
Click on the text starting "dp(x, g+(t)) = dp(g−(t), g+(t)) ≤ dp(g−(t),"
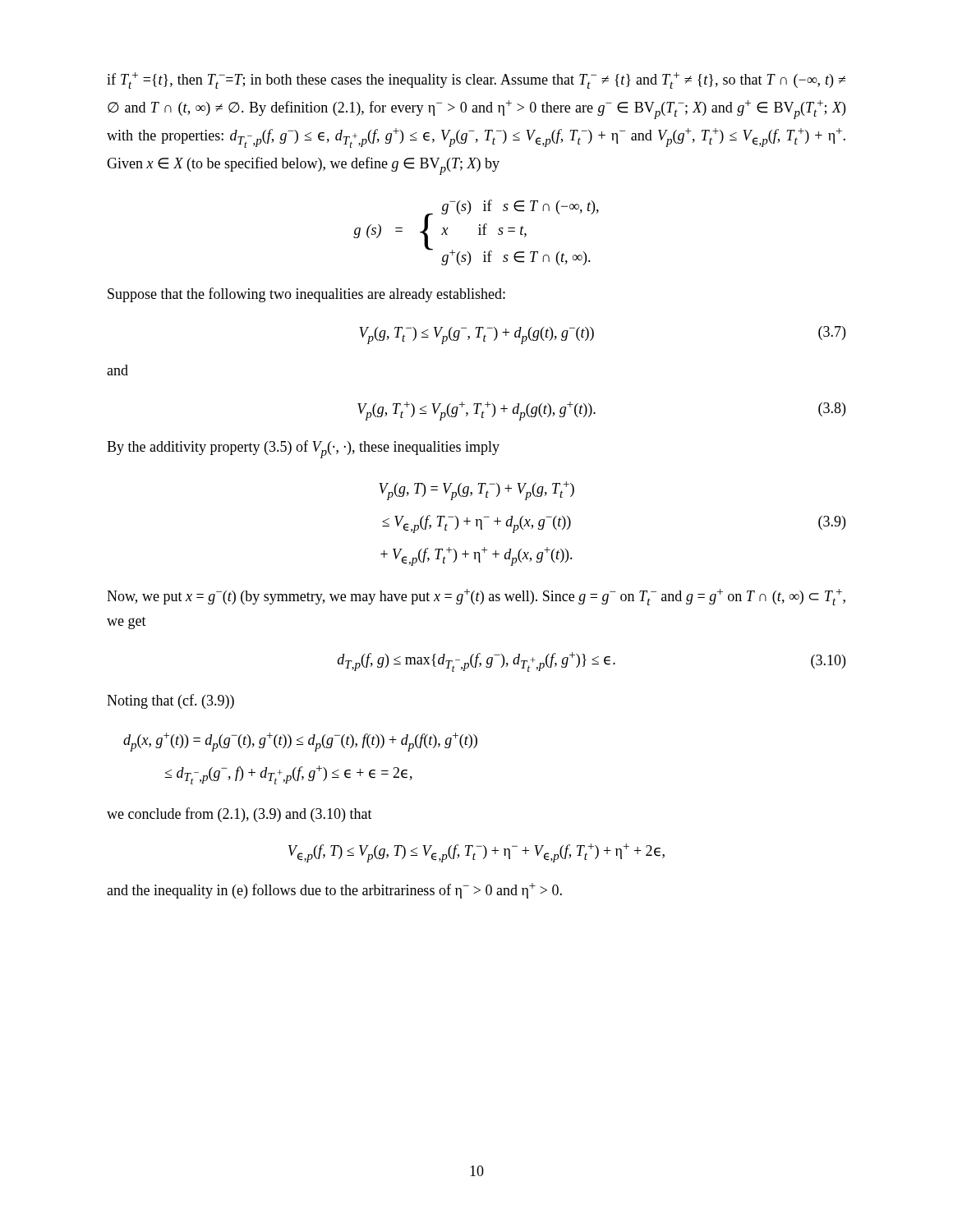[x=476, y=758]
